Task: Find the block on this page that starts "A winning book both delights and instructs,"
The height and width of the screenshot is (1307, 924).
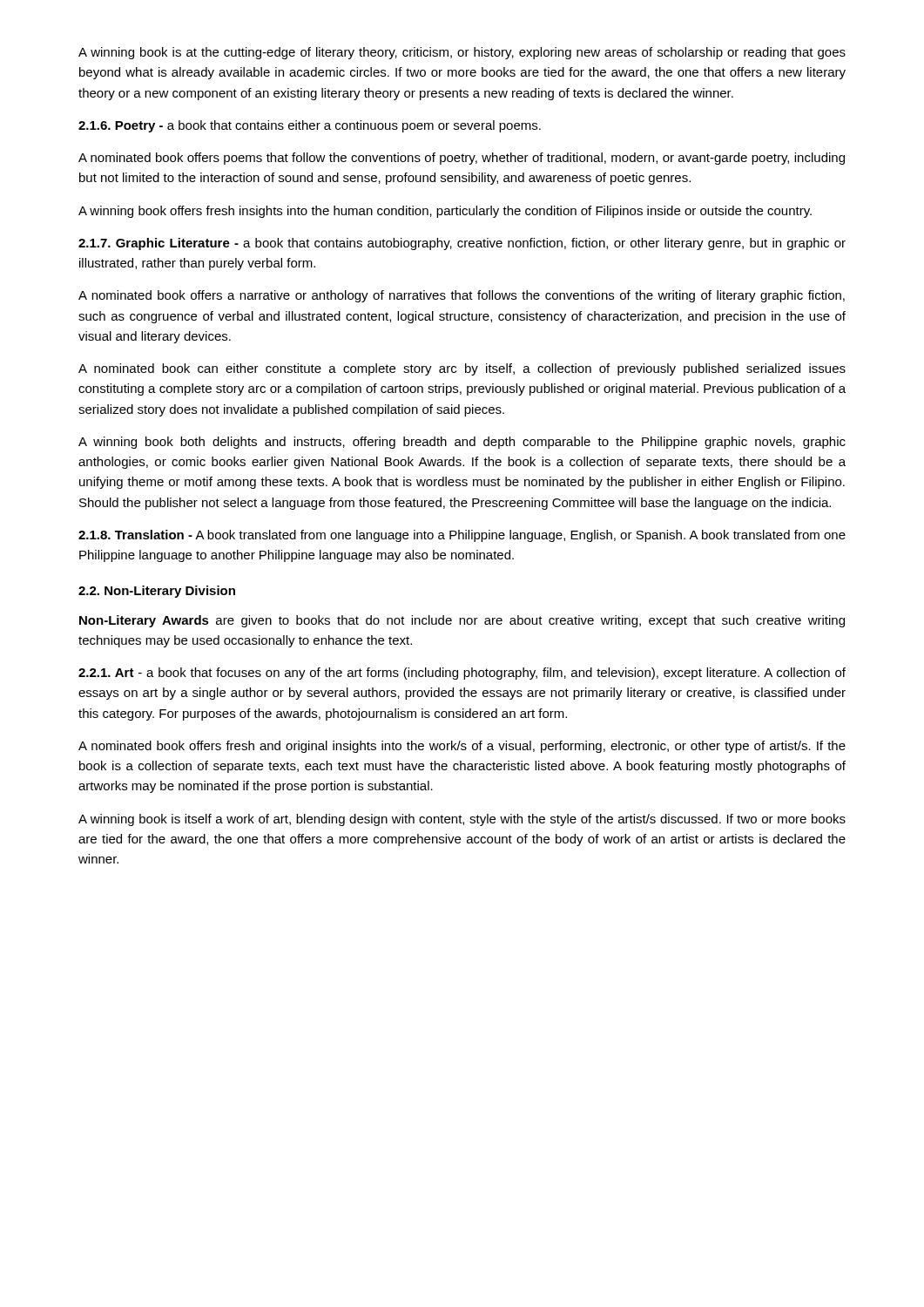Action: [x=462, y=472]
